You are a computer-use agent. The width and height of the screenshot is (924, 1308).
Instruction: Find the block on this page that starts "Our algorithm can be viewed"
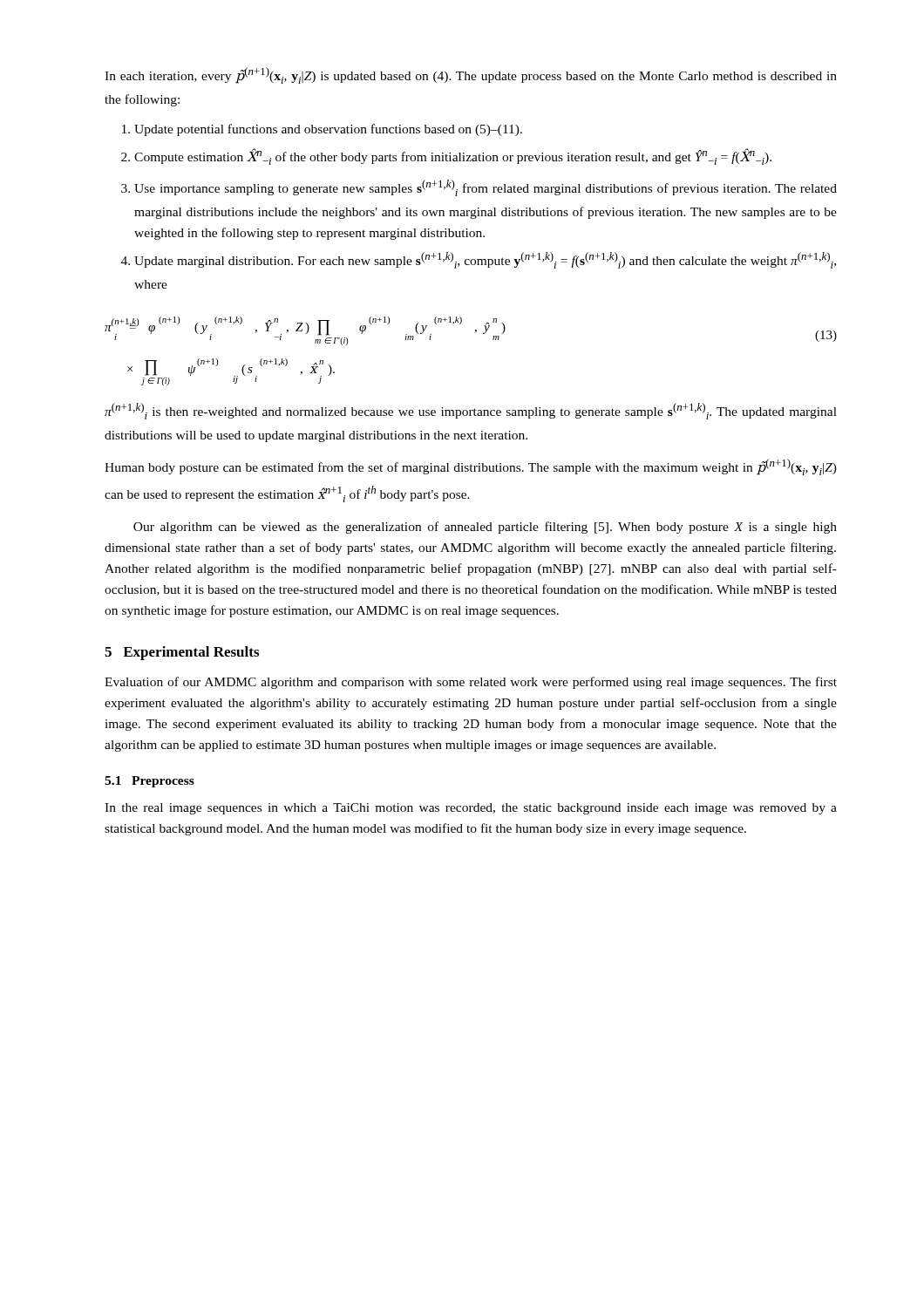(471, 568)
